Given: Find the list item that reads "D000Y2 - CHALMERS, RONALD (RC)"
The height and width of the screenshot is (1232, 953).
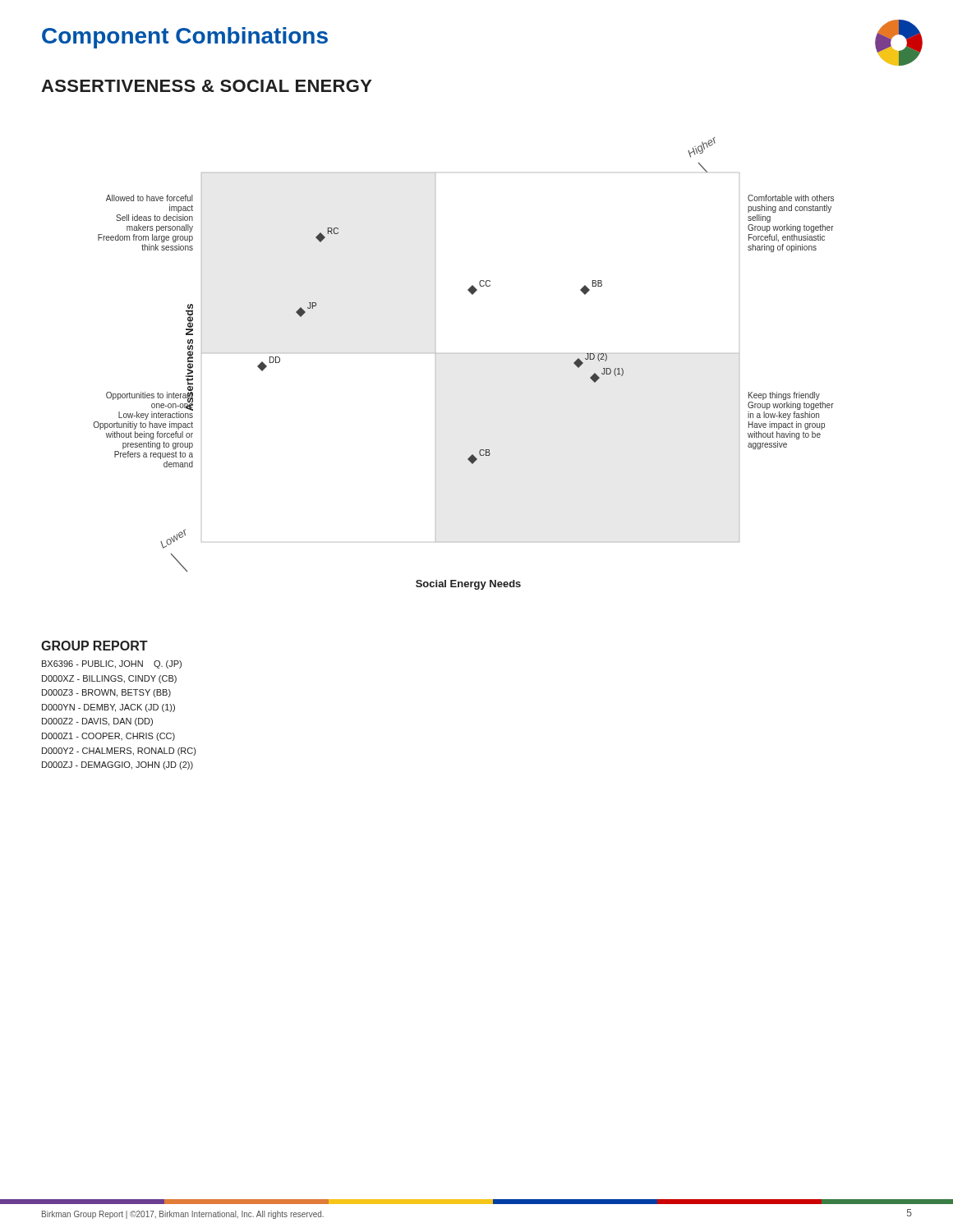Looking at the screenshot, I should [x=119, y=750].
